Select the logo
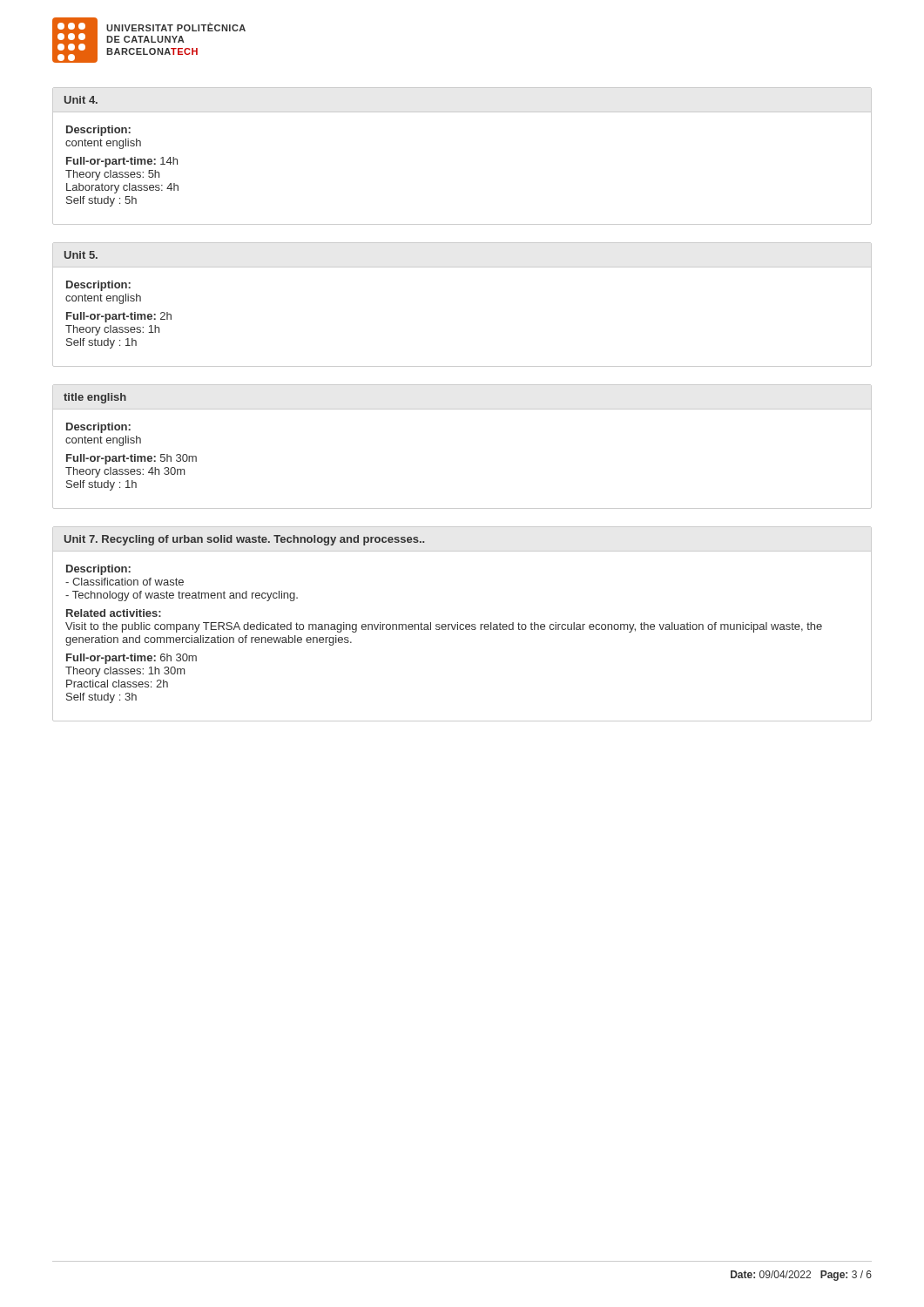924x1307 pixels. [149, 40]
